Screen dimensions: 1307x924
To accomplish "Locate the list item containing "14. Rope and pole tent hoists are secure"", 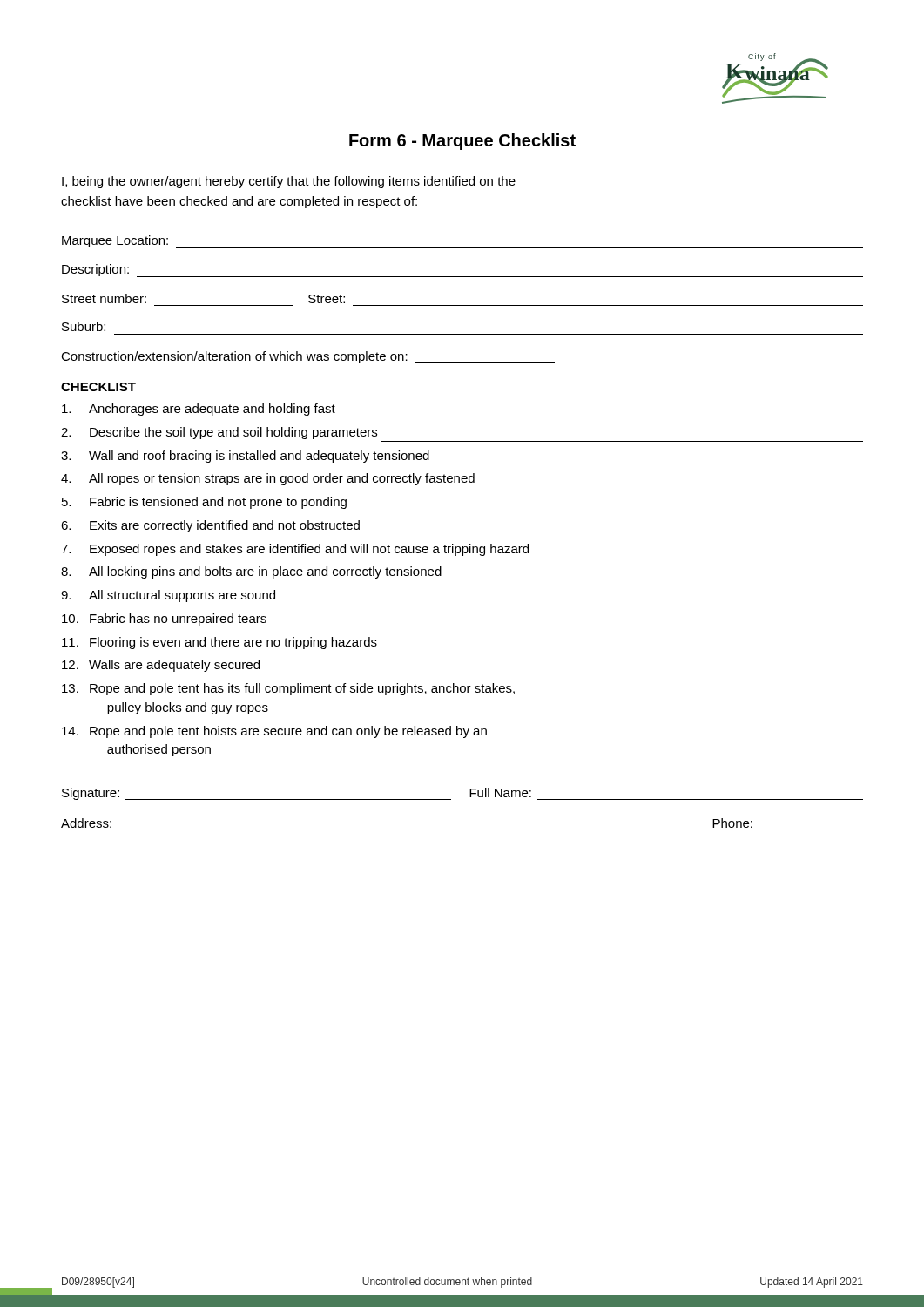I will (x=462, y=740).
